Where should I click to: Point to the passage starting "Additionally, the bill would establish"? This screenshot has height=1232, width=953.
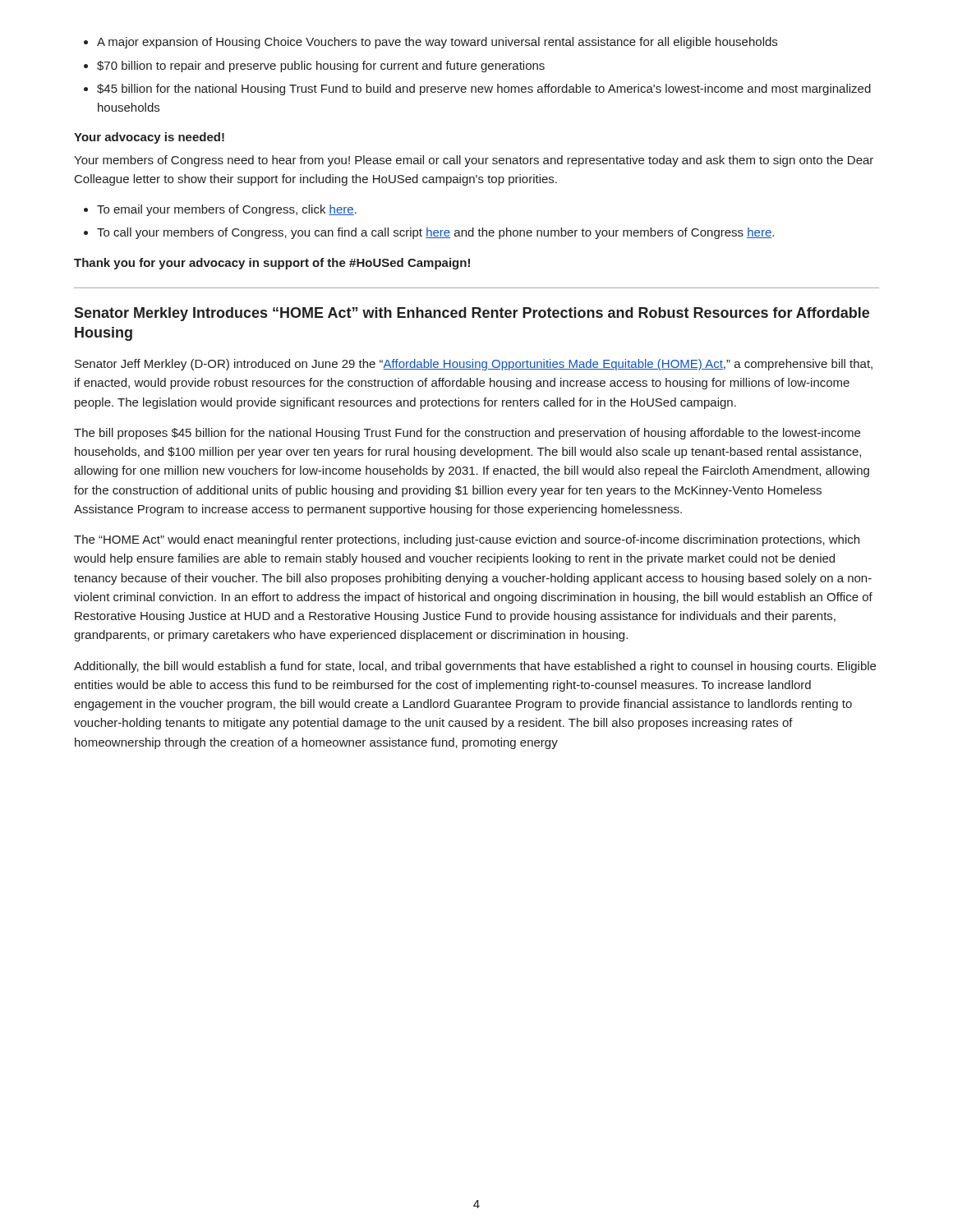pyautogui.click(x=475, y=704)
